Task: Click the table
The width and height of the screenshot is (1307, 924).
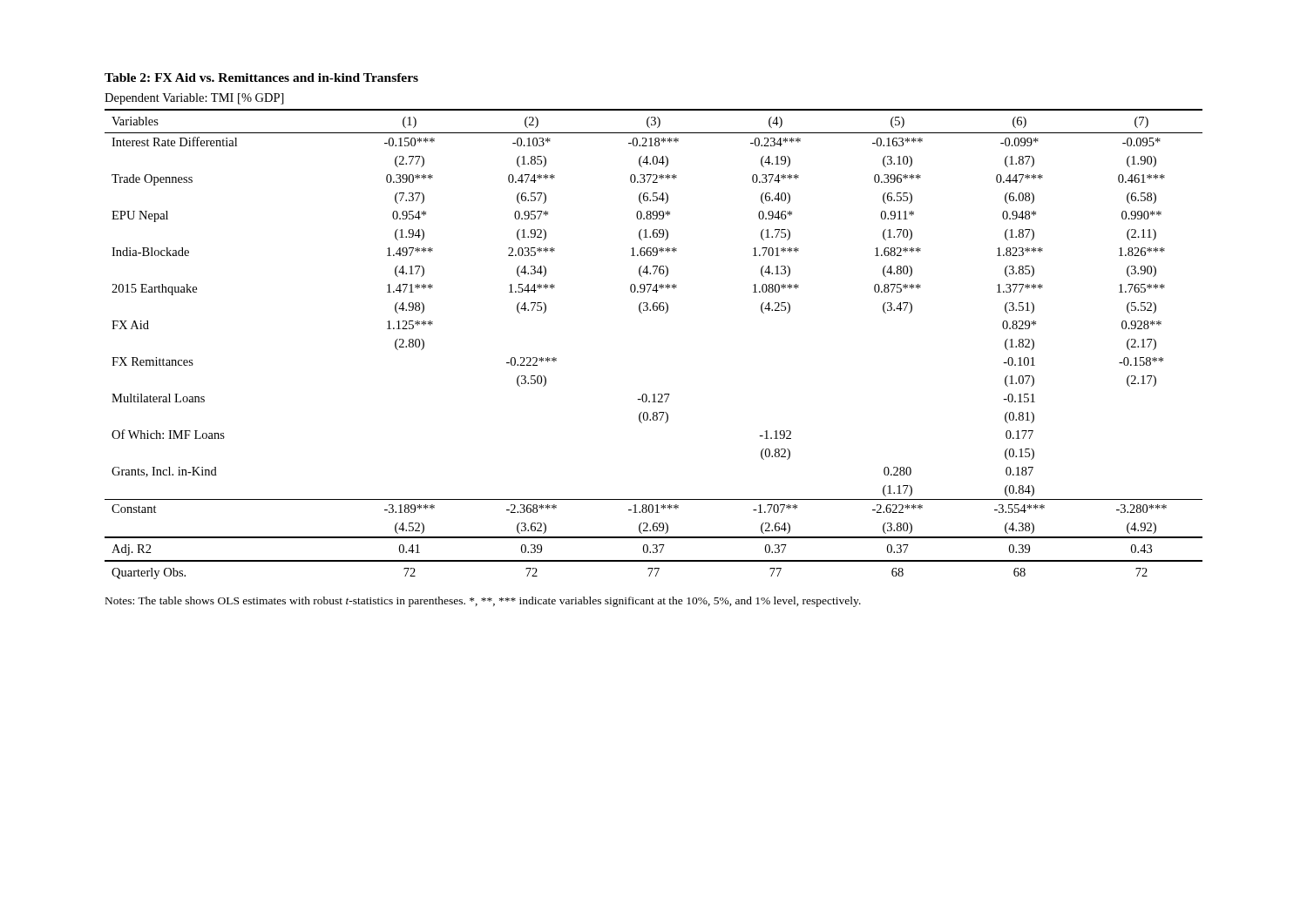Action: tap(654, 346)
